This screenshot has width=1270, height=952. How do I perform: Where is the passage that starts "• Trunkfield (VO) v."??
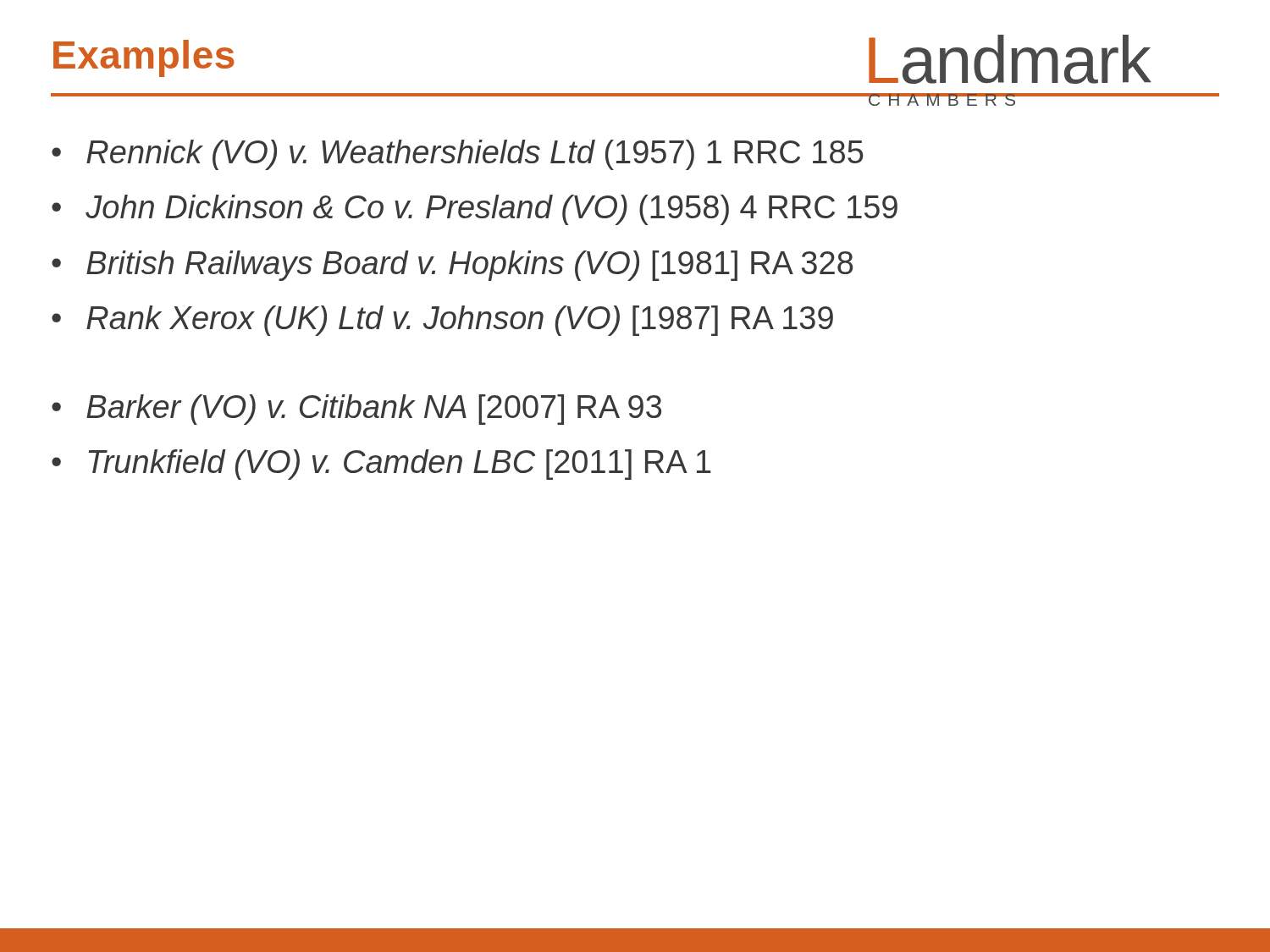coord(382,463)
